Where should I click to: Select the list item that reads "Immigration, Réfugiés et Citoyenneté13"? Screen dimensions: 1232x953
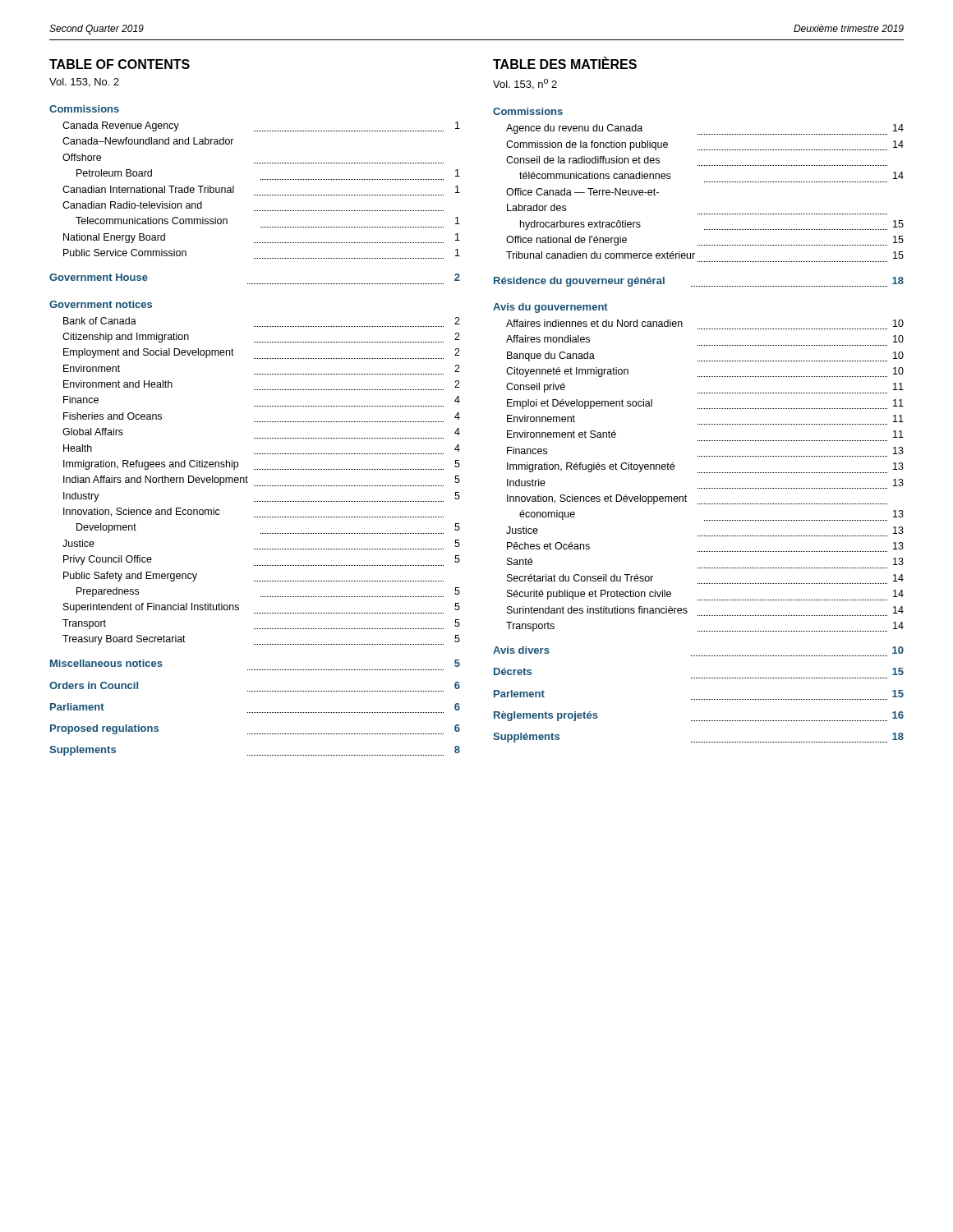705,467
